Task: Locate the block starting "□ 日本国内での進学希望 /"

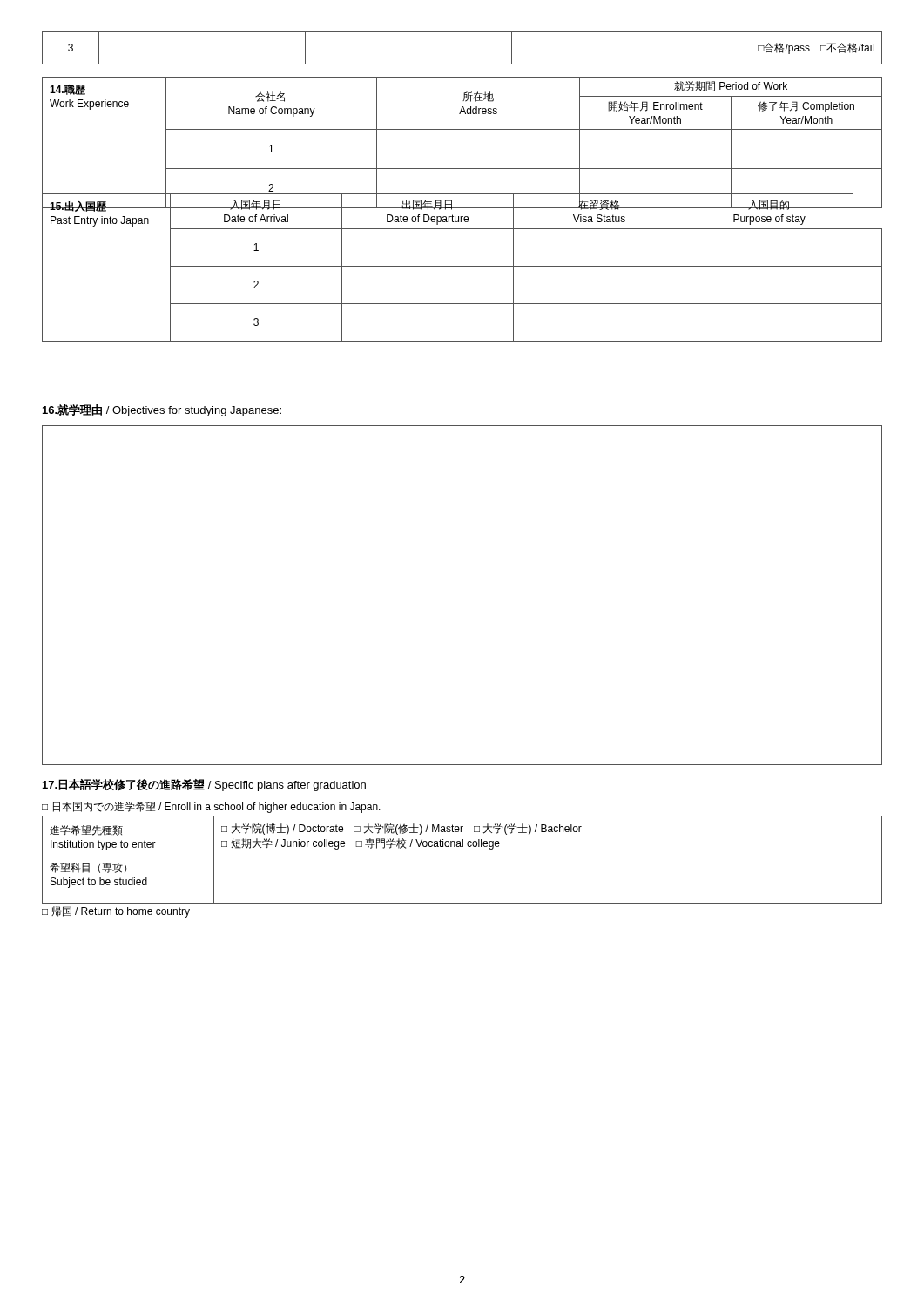Action: click(211, 807)
